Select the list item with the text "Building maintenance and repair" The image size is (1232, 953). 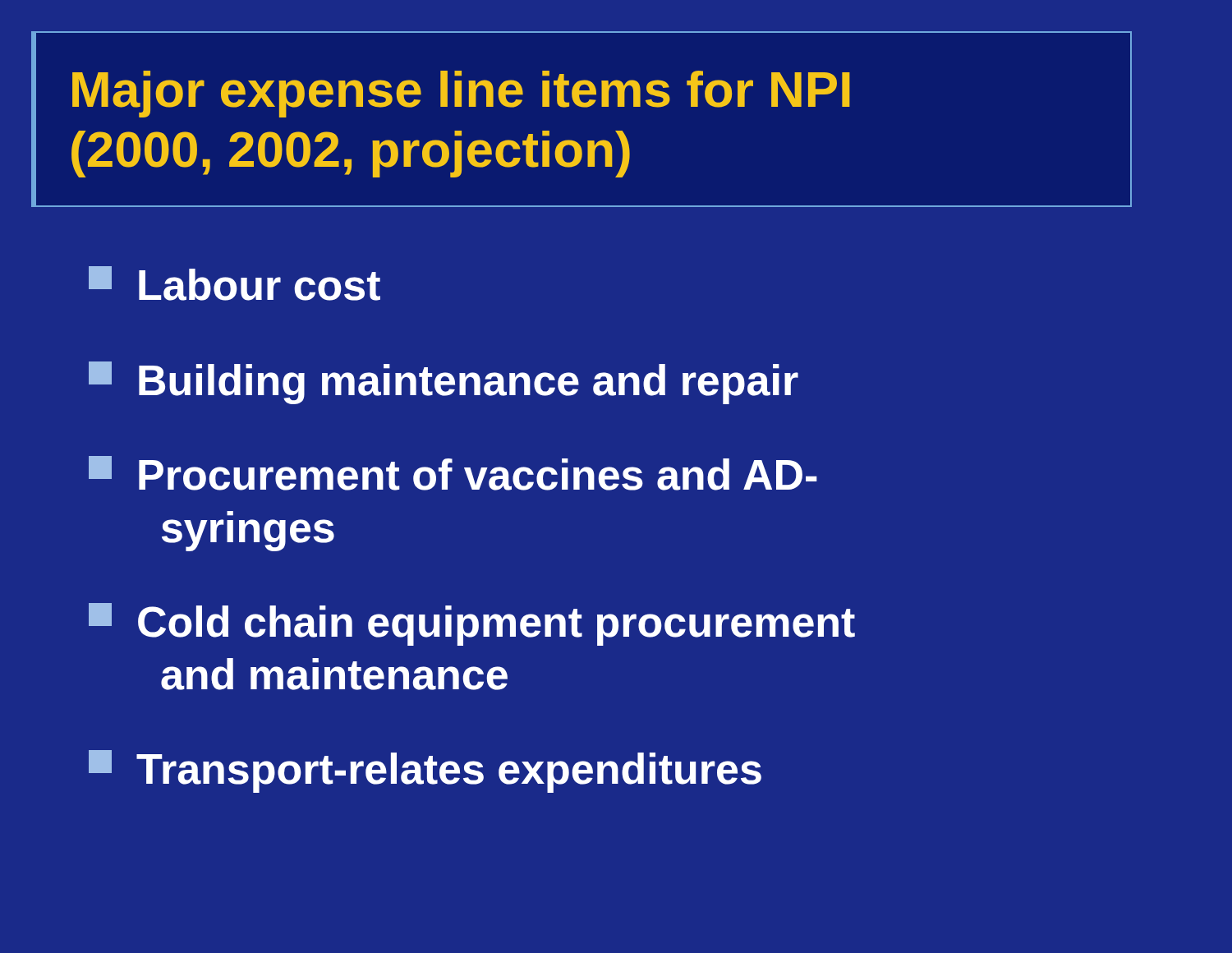(444, 381)
